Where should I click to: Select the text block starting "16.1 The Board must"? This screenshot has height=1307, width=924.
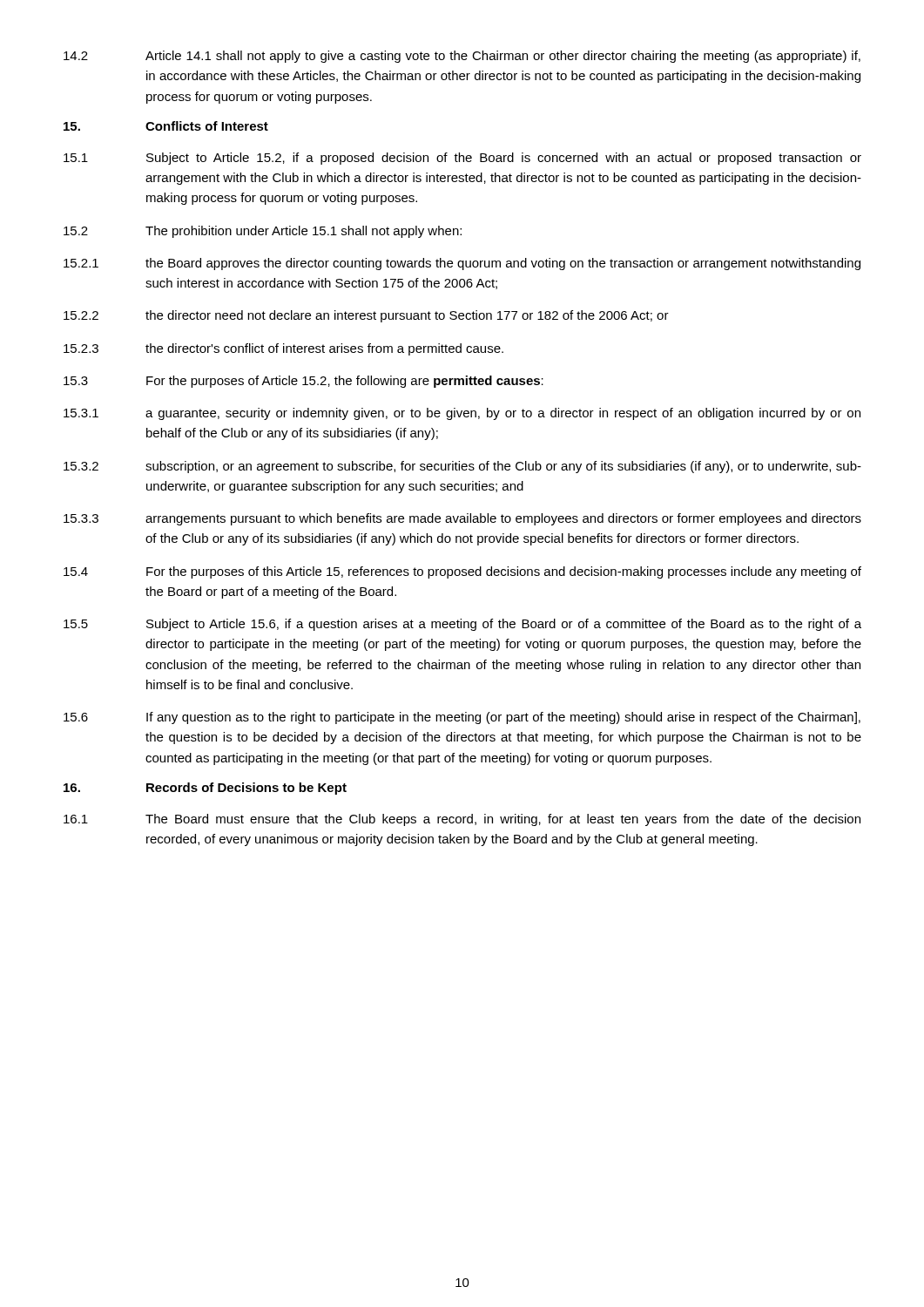[x=462, y=829]
